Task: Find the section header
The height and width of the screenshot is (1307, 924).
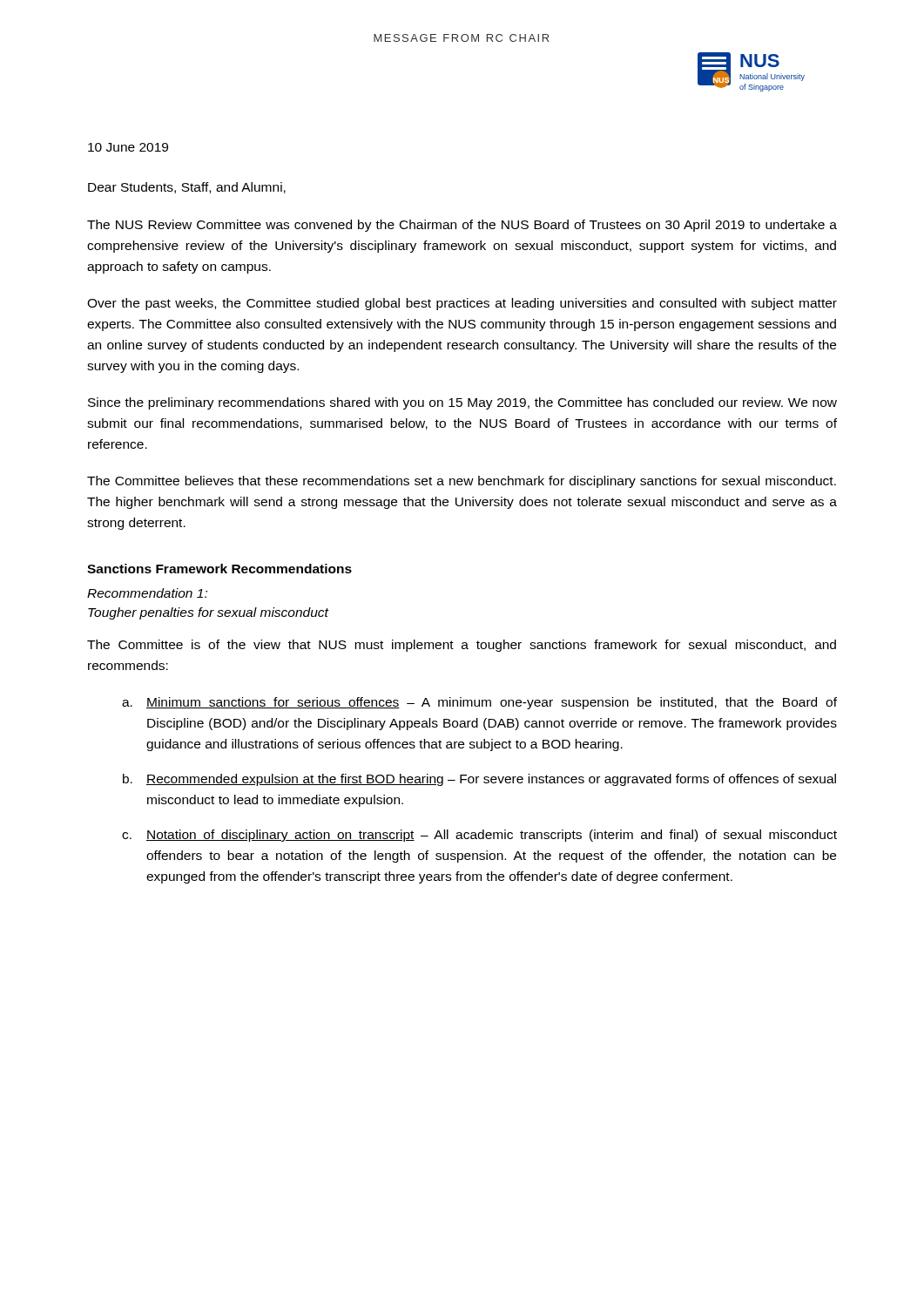Action: pos(219,569)
